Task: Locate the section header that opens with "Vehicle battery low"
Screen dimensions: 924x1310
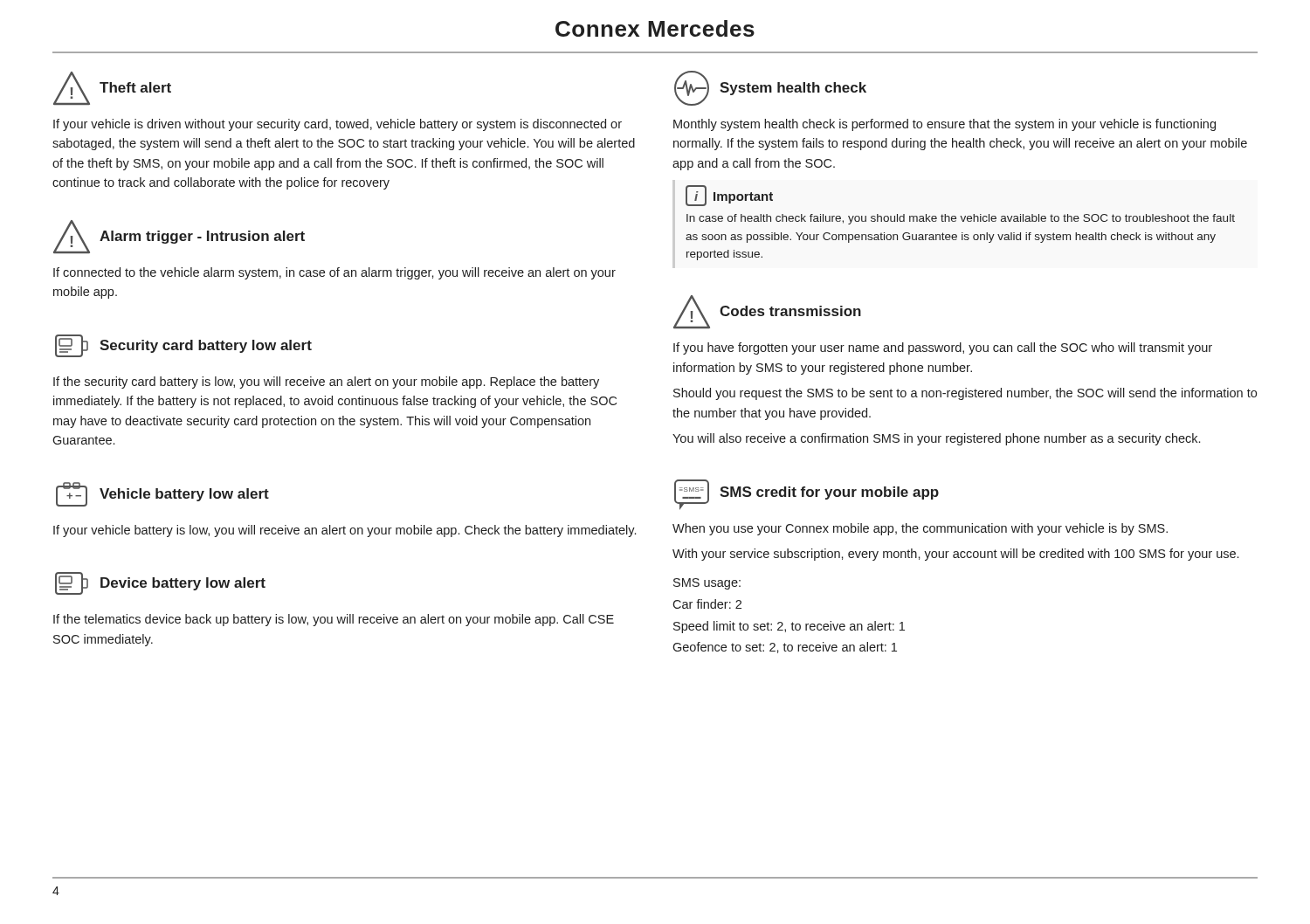Action: pos(184,494)
